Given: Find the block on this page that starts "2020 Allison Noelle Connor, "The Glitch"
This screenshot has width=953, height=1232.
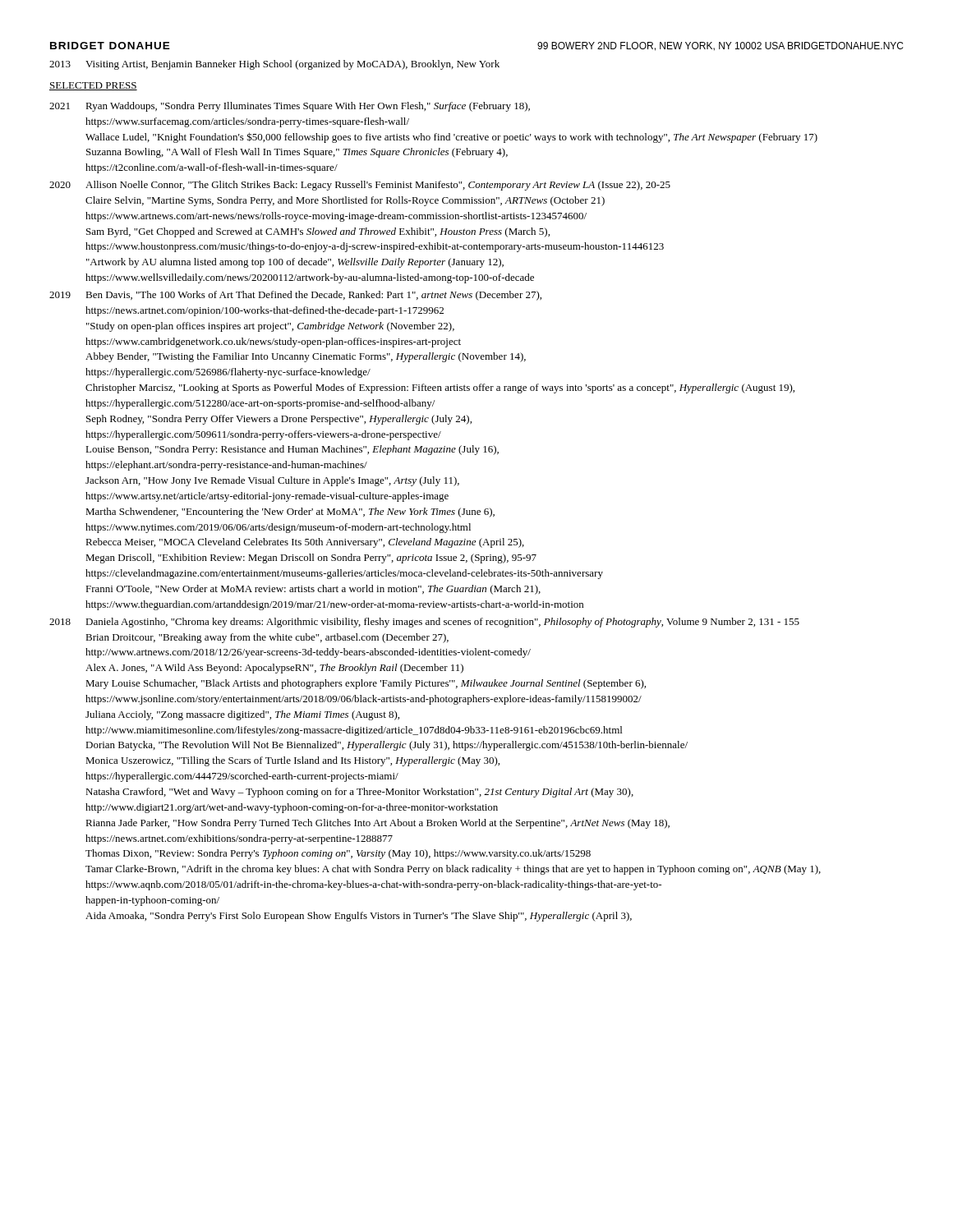Looking at the screenshot, I should pos(476,232).
